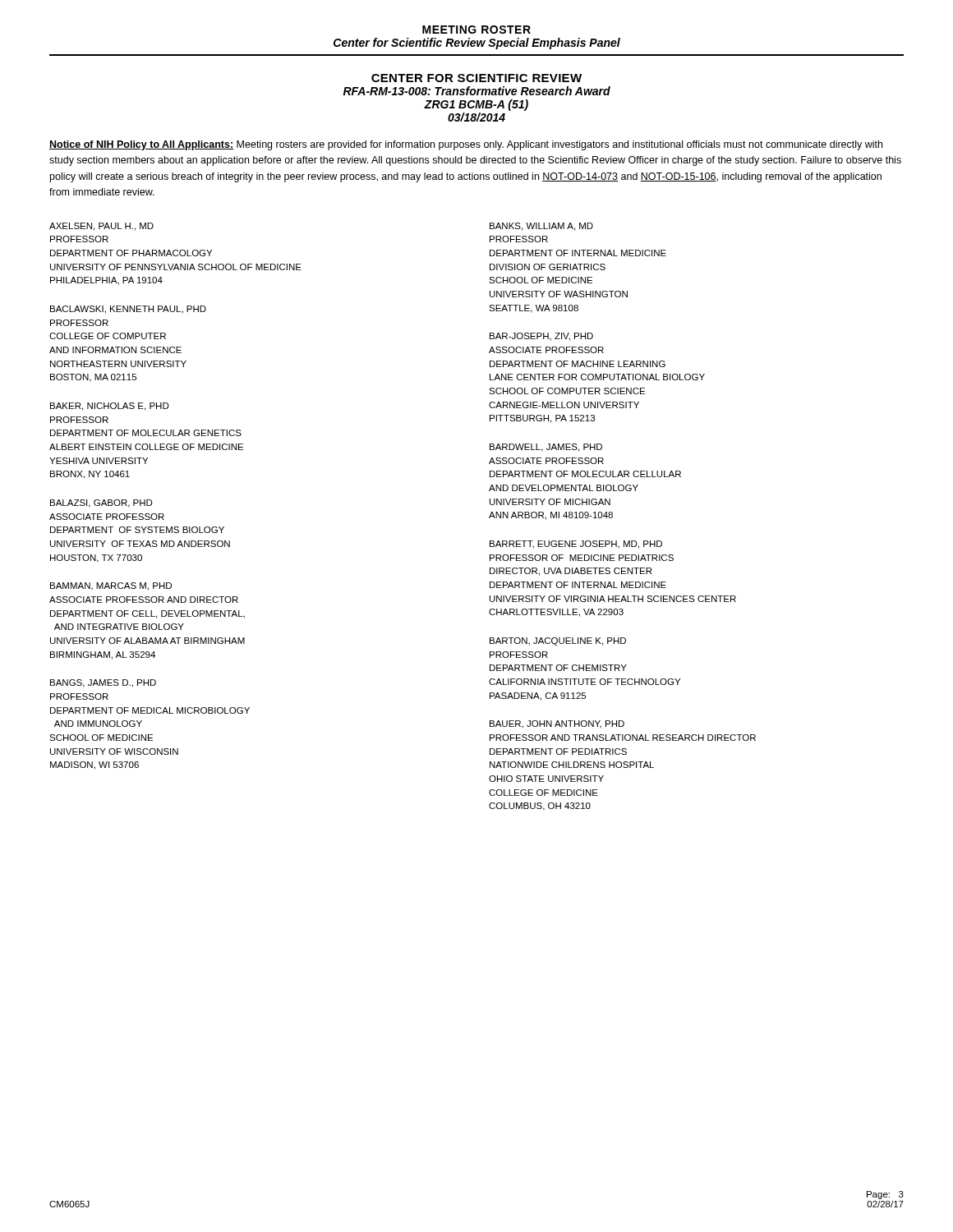This screenshot has height=1232, width=953.
Task: Select the list item with the text "BARTON, JACQUELINE K, PHD PROFESSOR DEPARTMENT OF CHEMISTRY"
Action: click(x=585, y=668)
